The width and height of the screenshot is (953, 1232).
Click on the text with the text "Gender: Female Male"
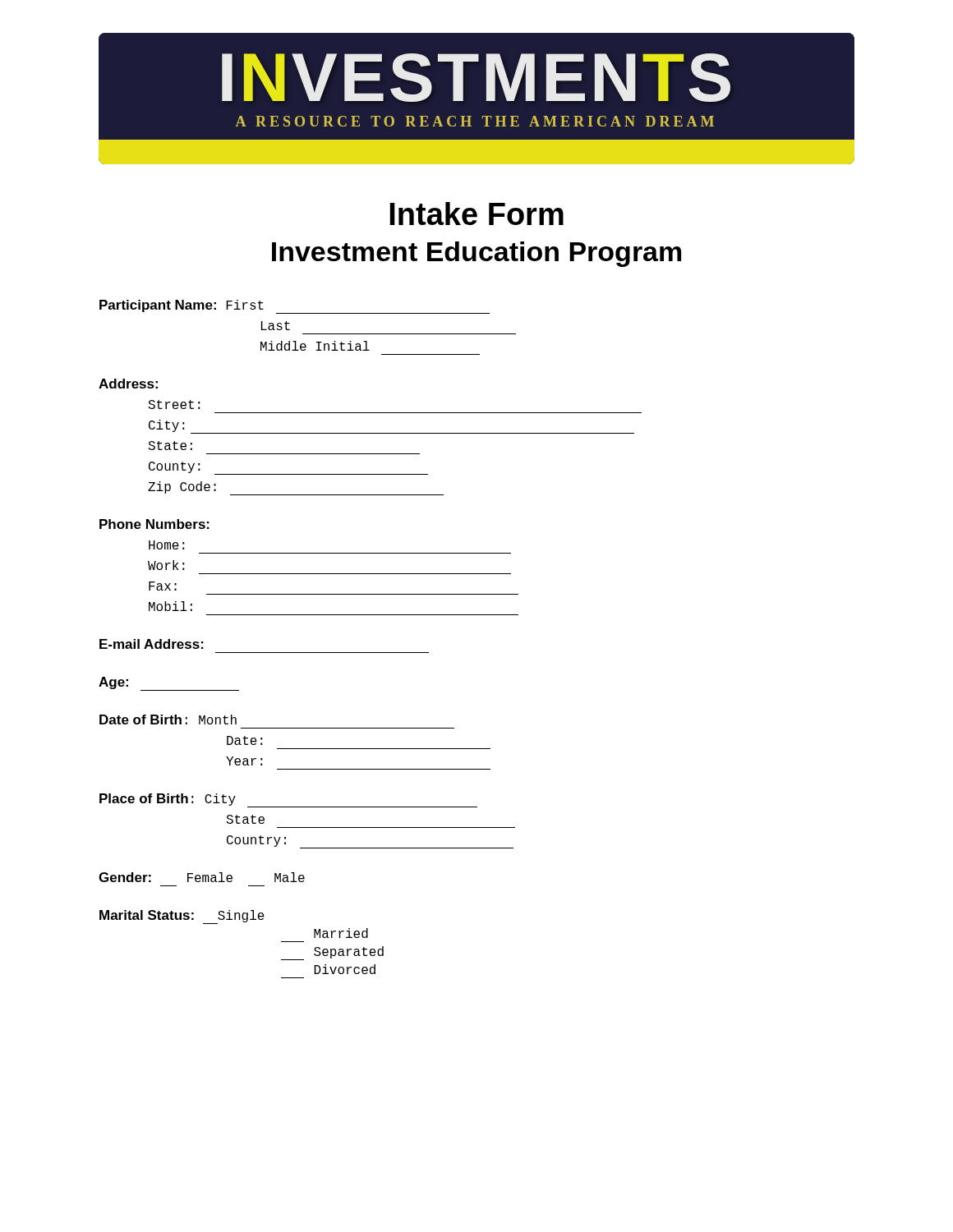coord(202,877)
